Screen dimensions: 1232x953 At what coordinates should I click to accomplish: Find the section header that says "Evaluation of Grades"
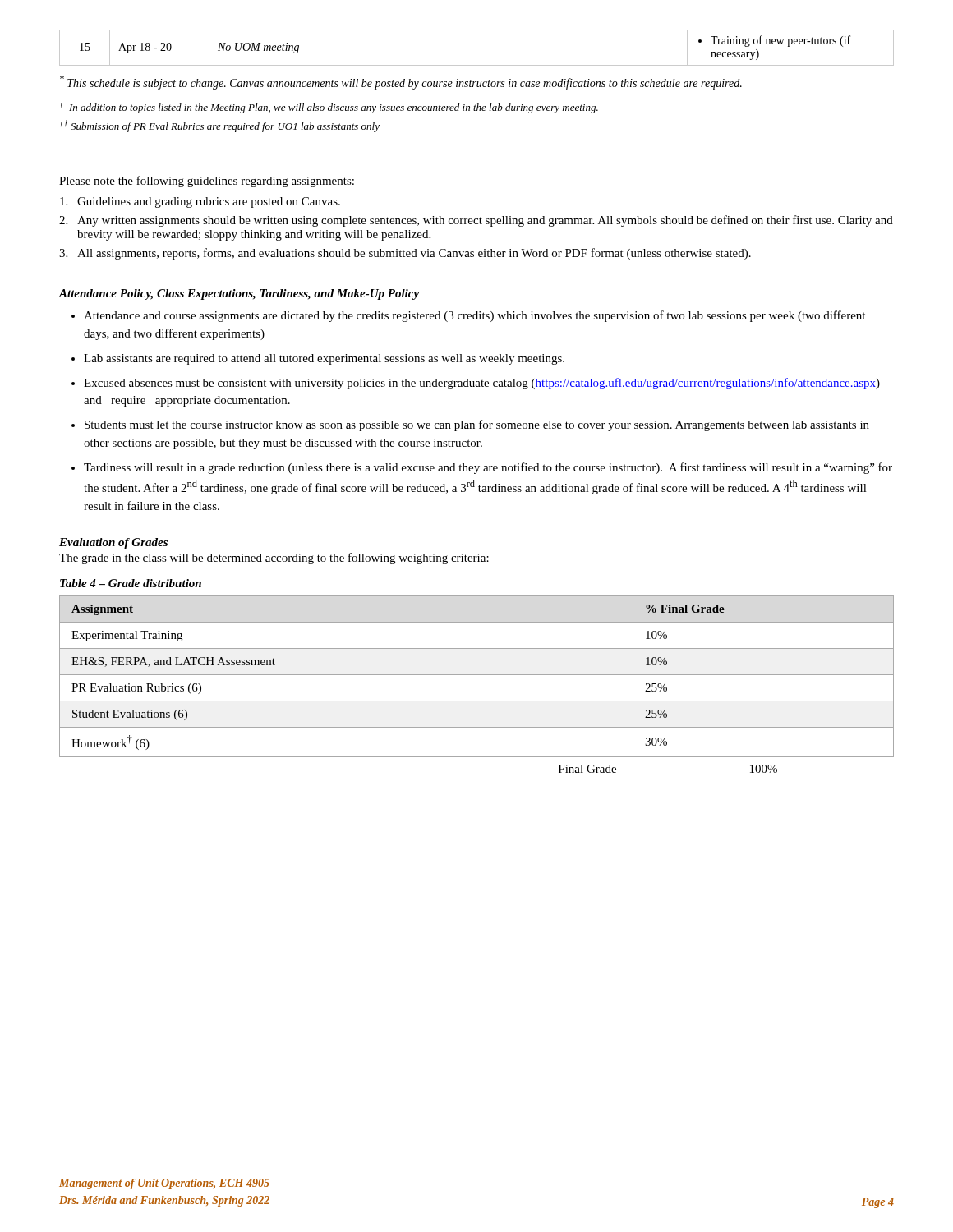[x=114, y=542]
